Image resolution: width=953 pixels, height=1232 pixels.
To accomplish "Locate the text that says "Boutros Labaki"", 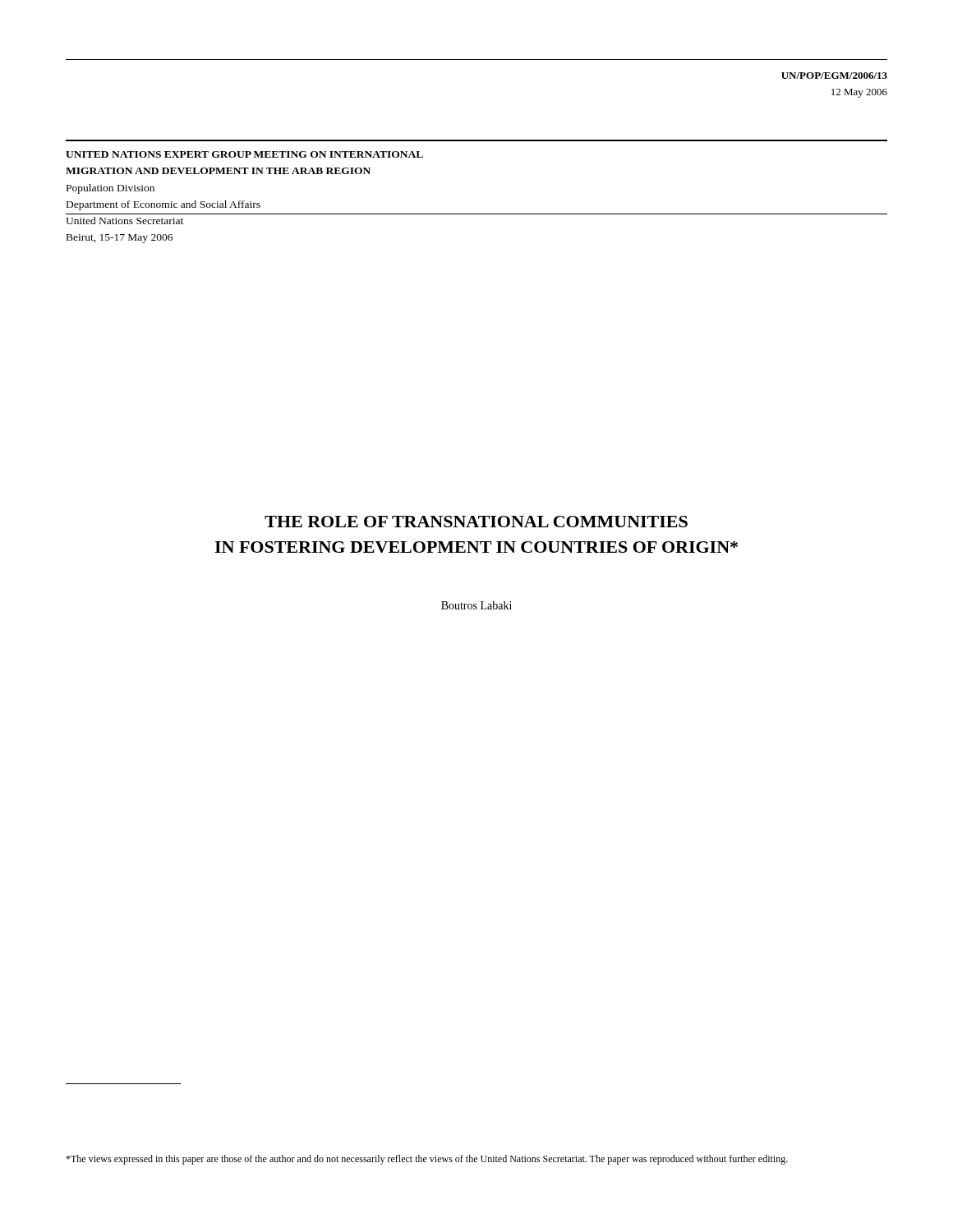I will tap(476, 606).
